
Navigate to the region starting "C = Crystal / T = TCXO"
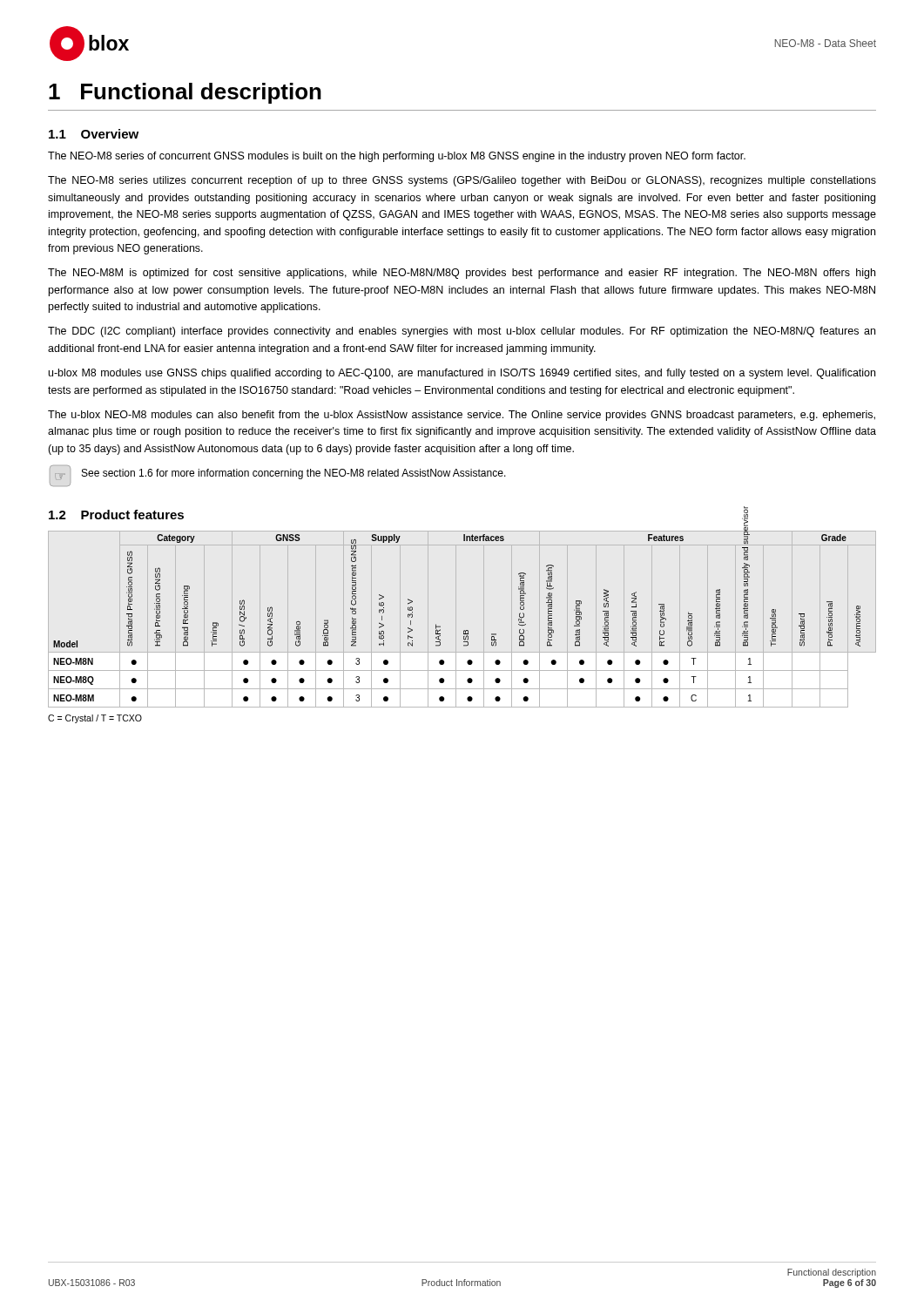pos(95,718)
